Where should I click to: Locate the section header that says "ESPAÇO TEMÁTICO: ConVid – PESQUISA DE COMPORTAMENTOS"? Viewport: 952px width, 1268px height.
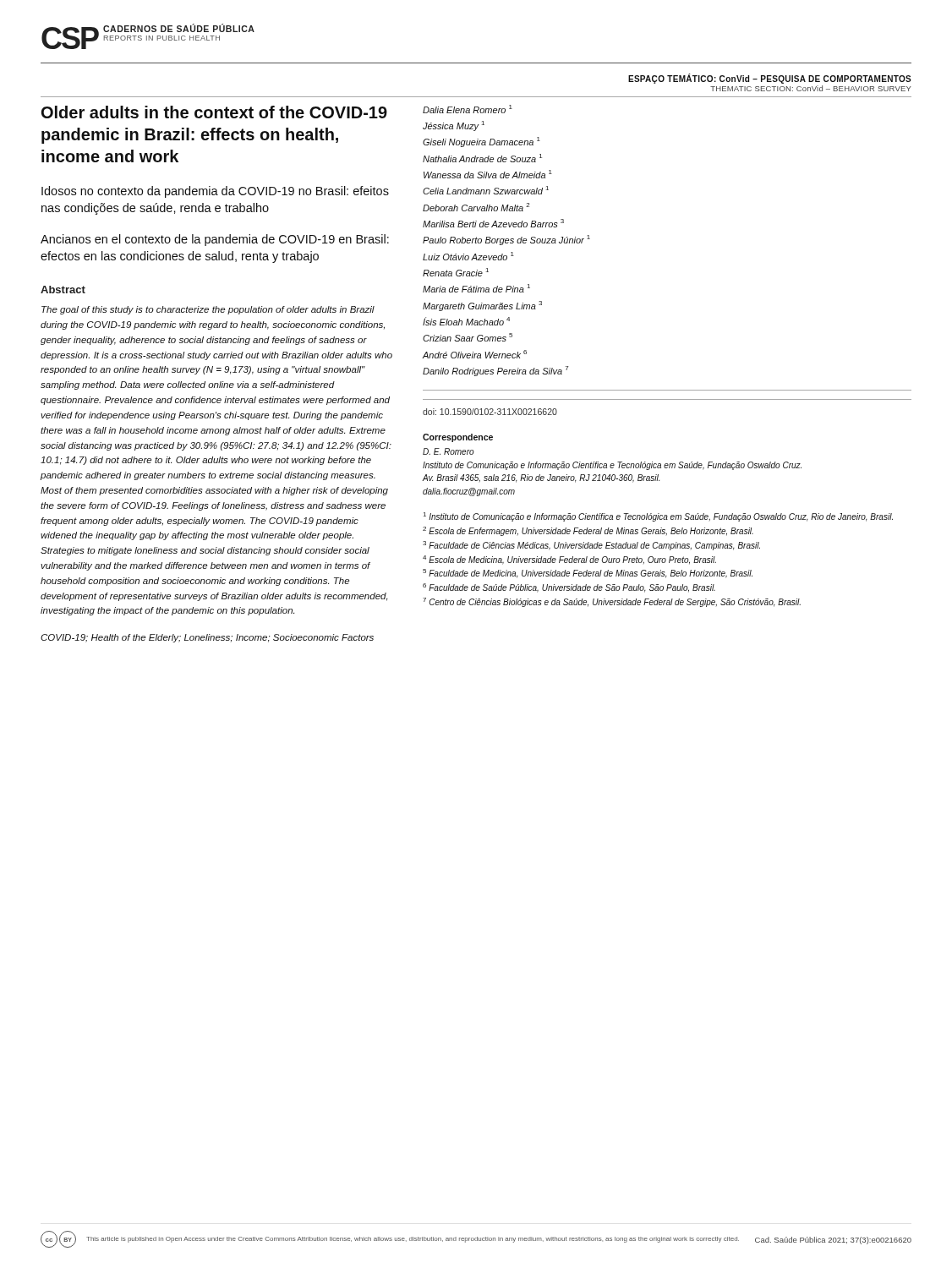(x=770, y=79)
